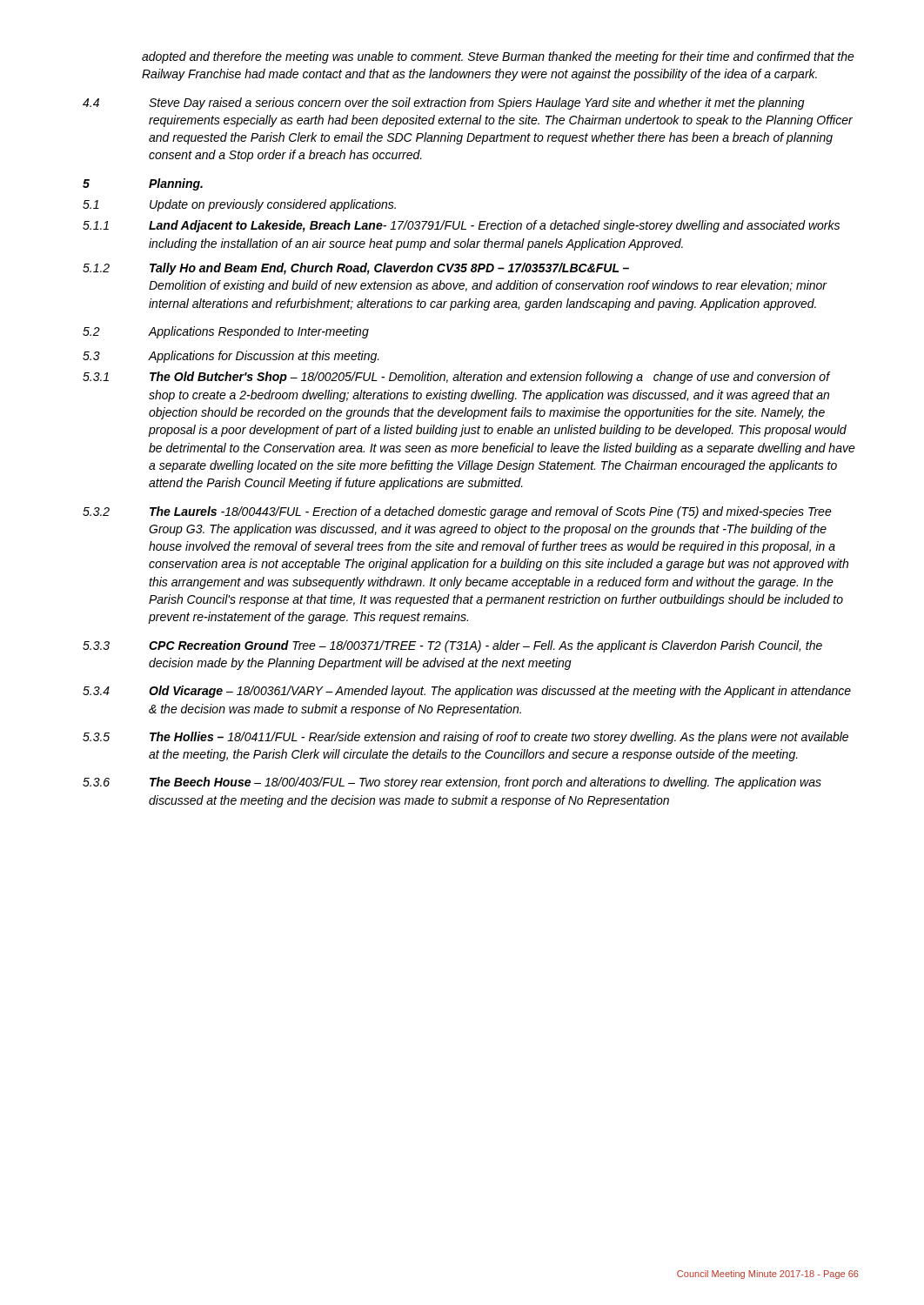Click on the element starting "5.3.6 The Beech House"
This screenshot has width=924, height=1305.
[x=471, y=791]
